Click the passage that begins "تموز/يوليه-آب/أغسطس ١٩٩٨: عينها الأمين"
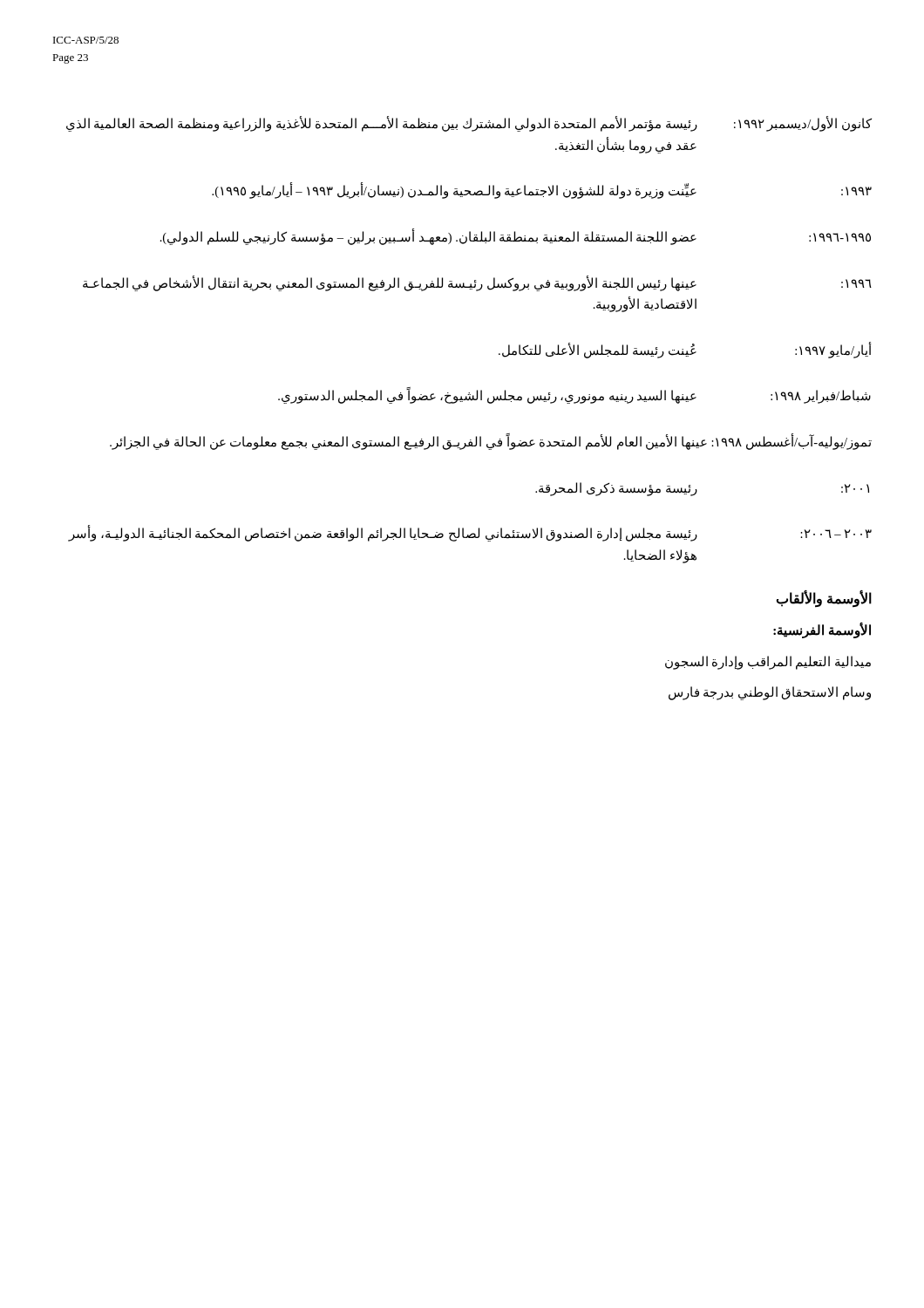Viewport: 924px width, 1308px height. tap(490, 442)
